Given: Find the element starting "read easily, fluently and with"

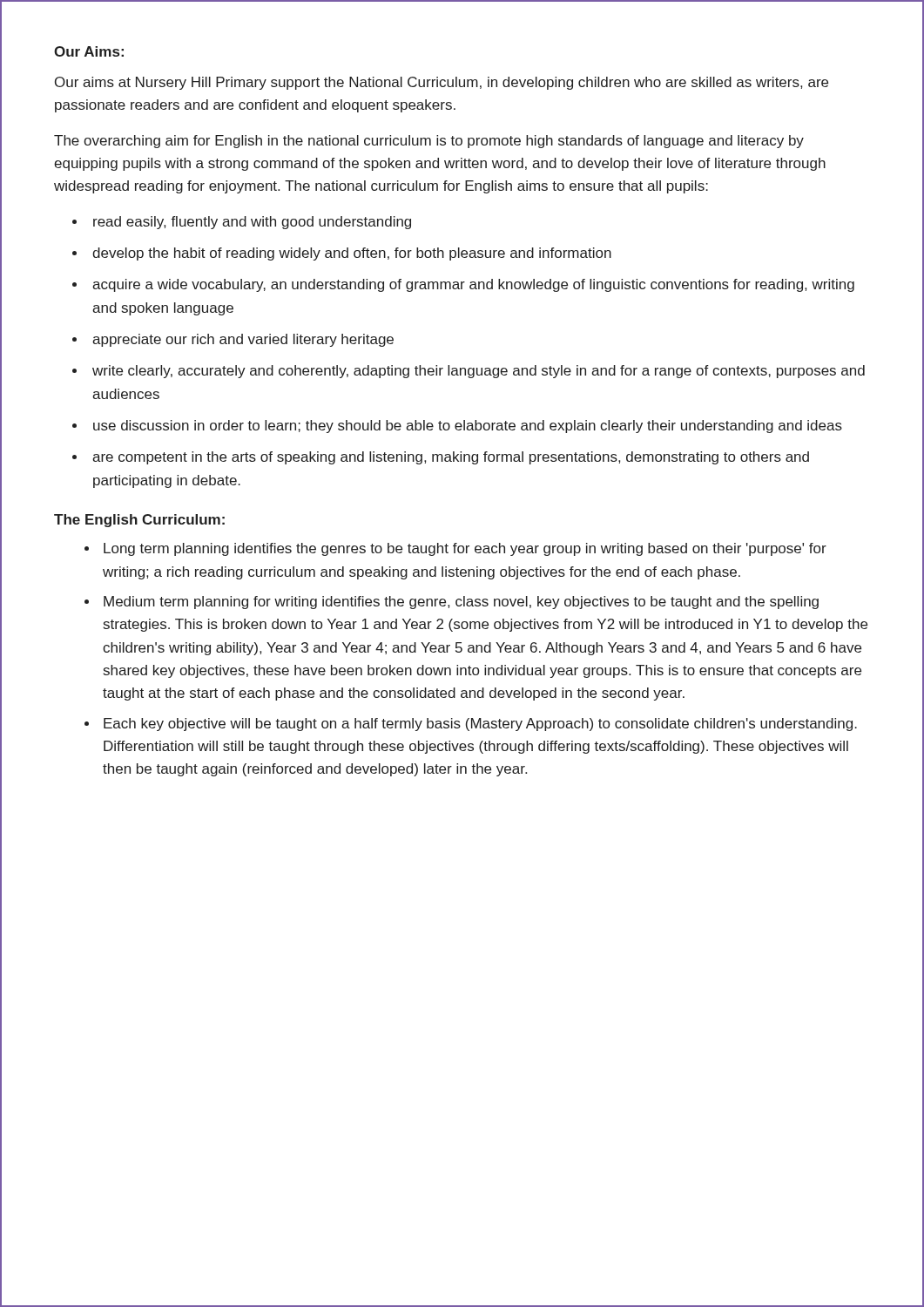Looking at the screenshot, I should tap(252, 221).
